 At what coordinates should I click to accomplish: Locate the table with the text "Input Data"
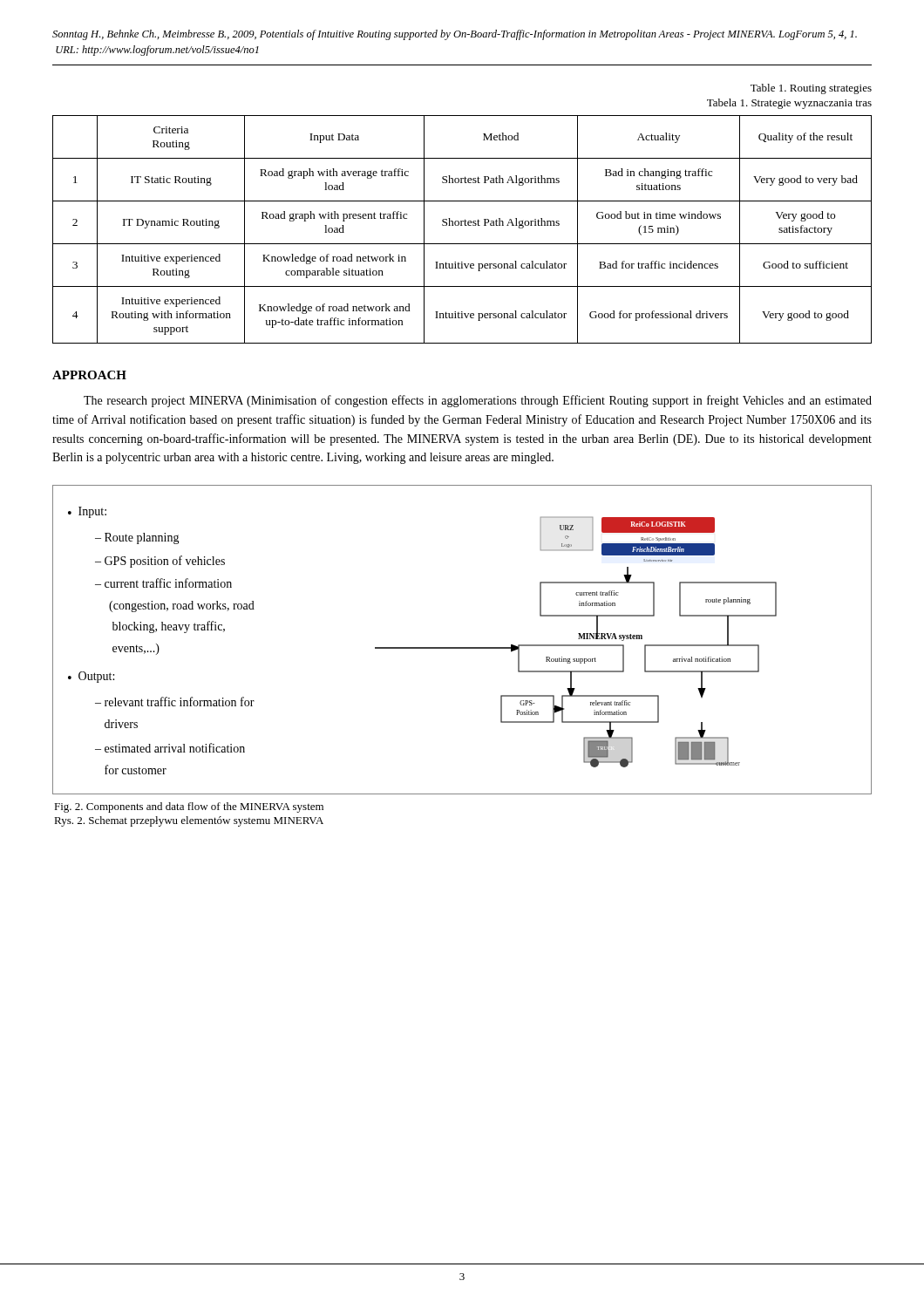click(462, 230)
